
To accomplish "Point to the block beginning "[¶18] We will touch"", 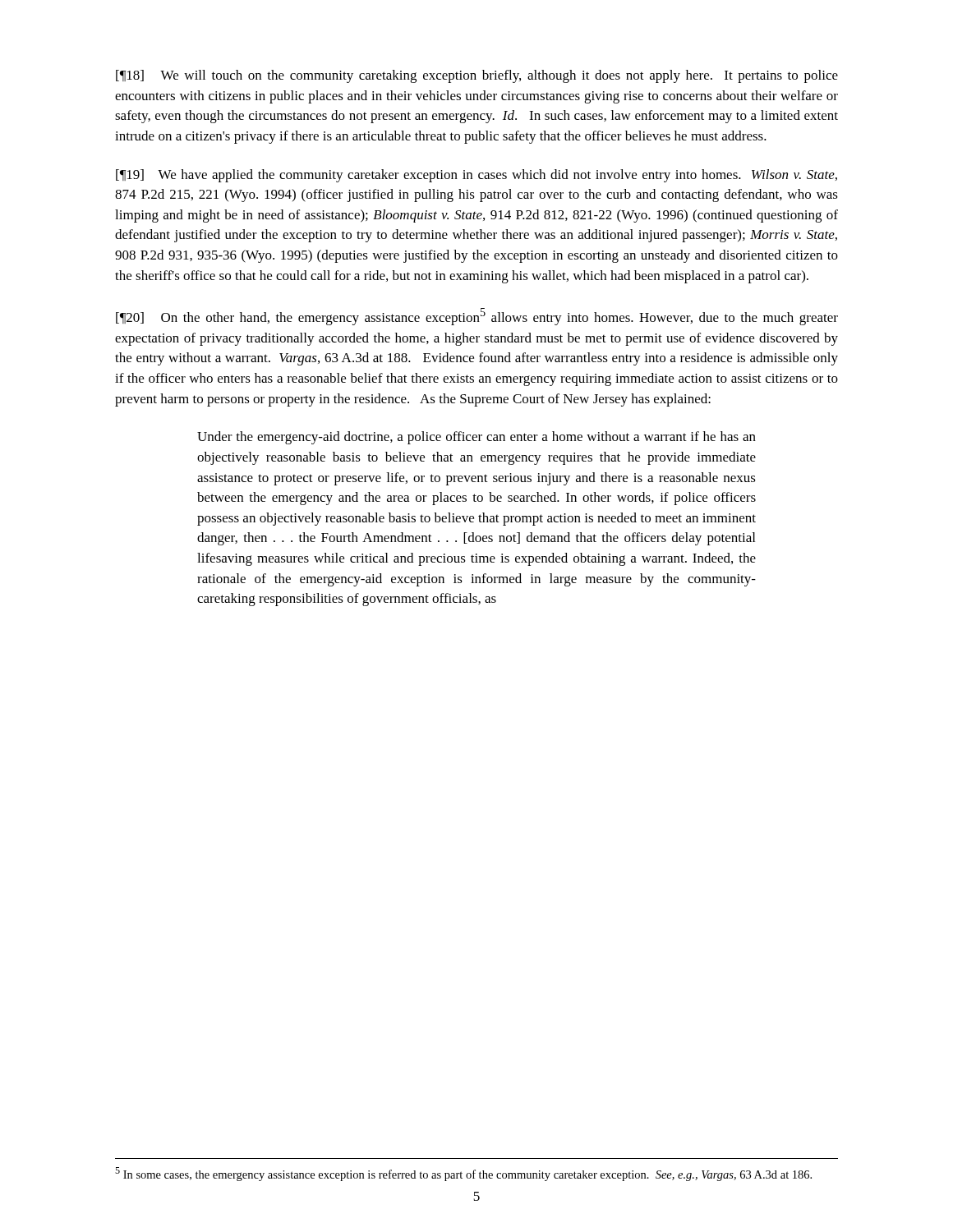I will [476, 106].
